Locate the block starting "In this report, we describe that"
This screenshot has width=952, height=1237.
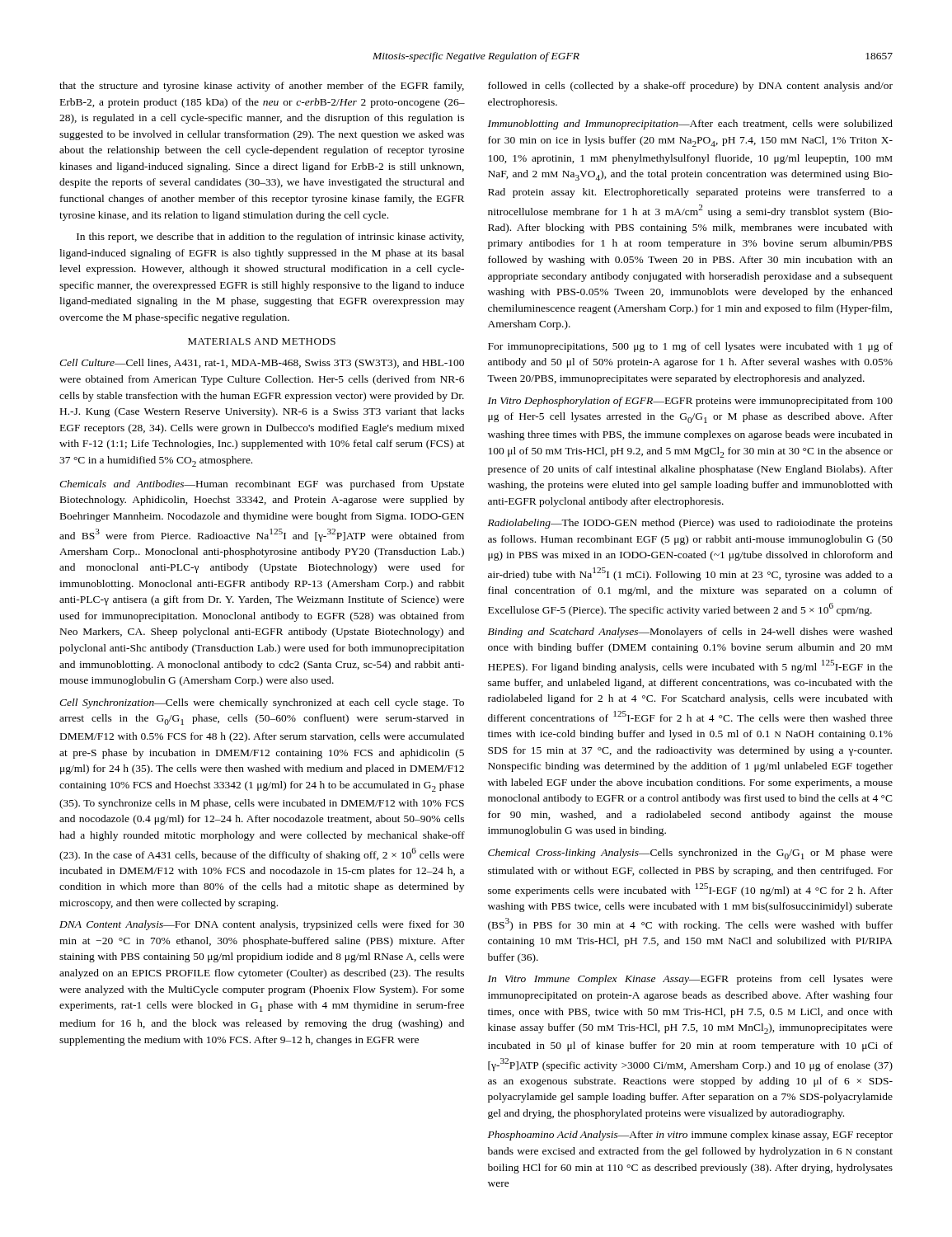point(262,277)
